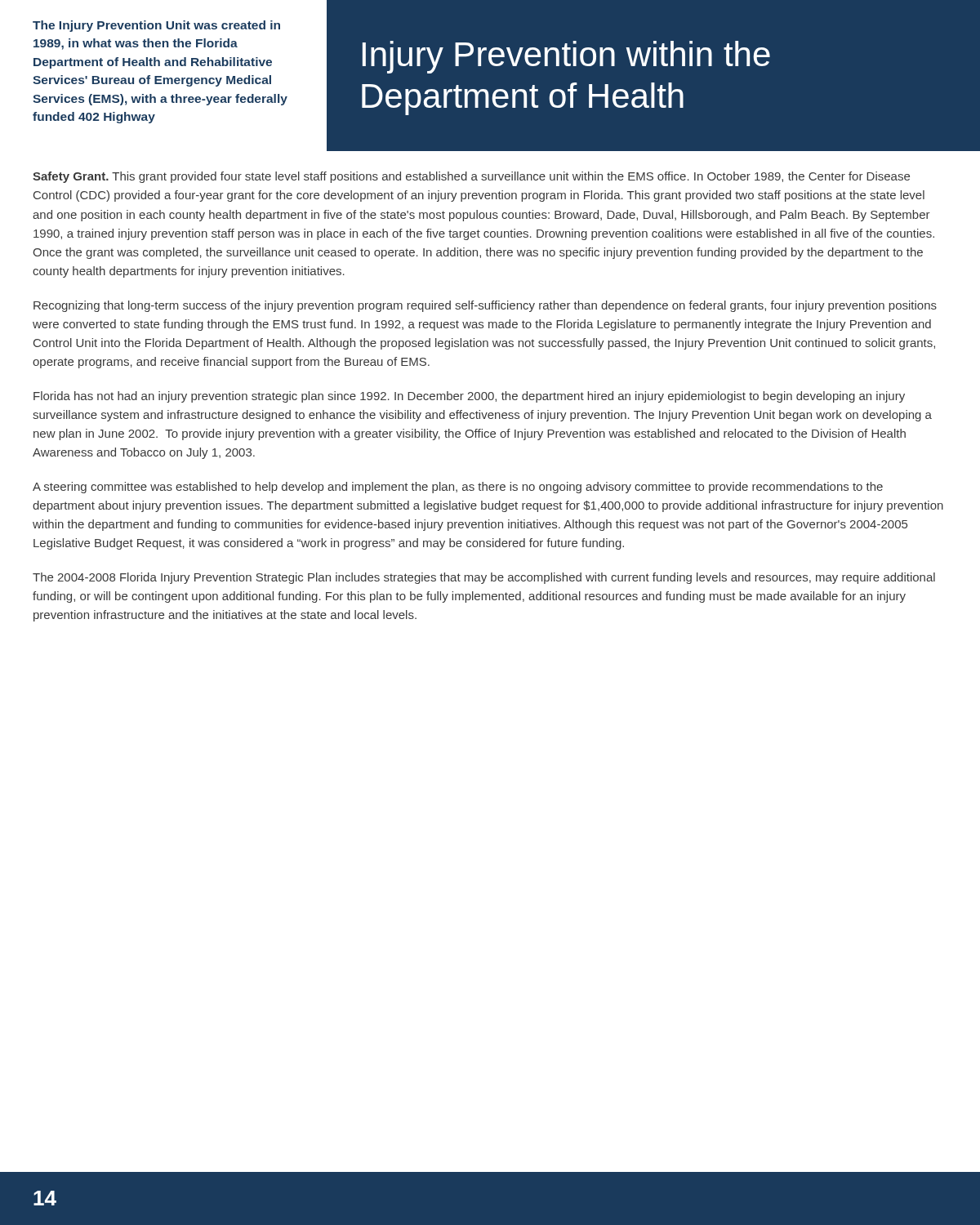
Task: Select the block starting "Injury Prevention within the Department of Health"
Action: pyautogui.click(x=653, y=76)
